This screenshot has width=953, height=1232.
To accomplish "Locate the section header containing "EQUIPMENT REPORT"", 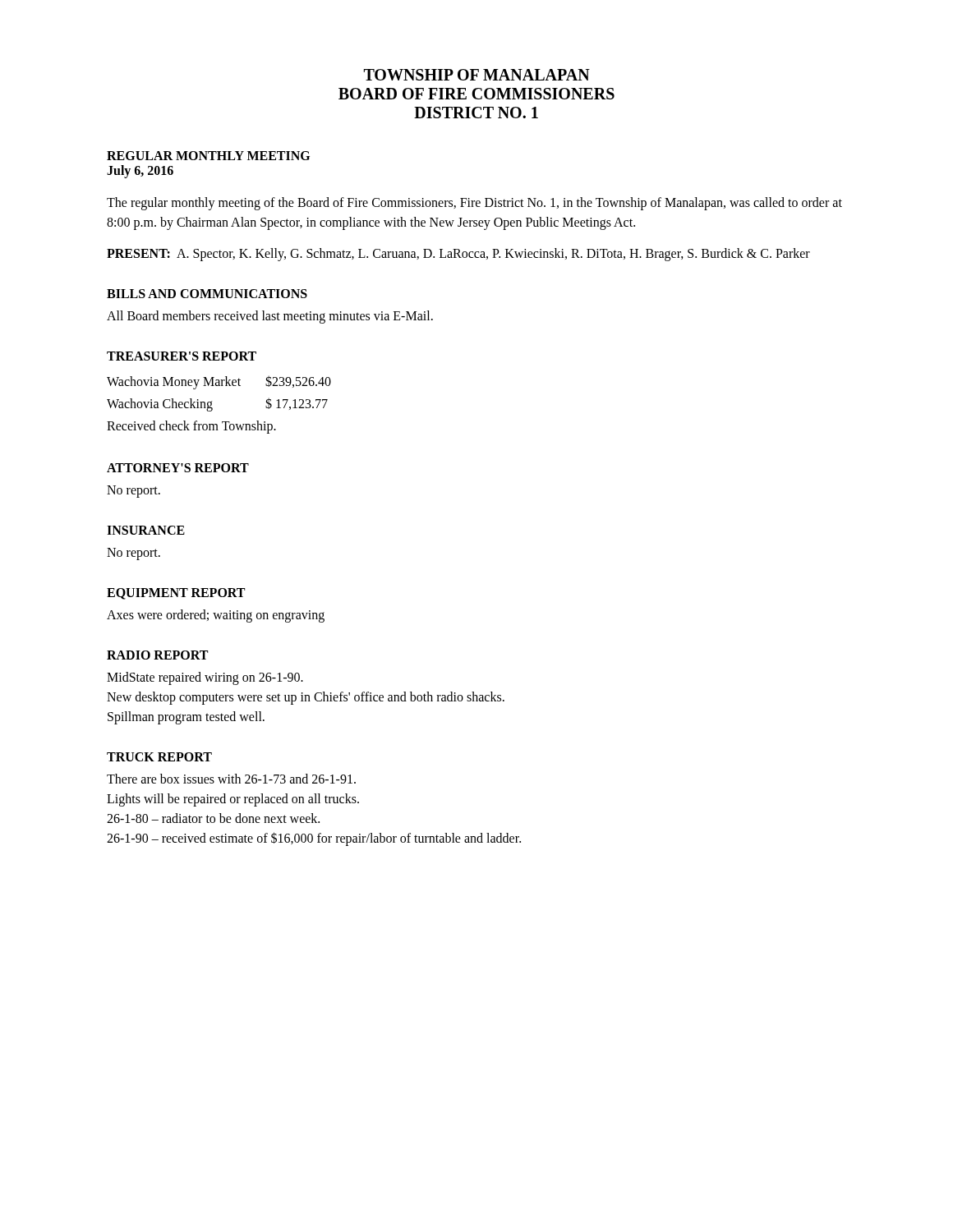I will 176,592.
